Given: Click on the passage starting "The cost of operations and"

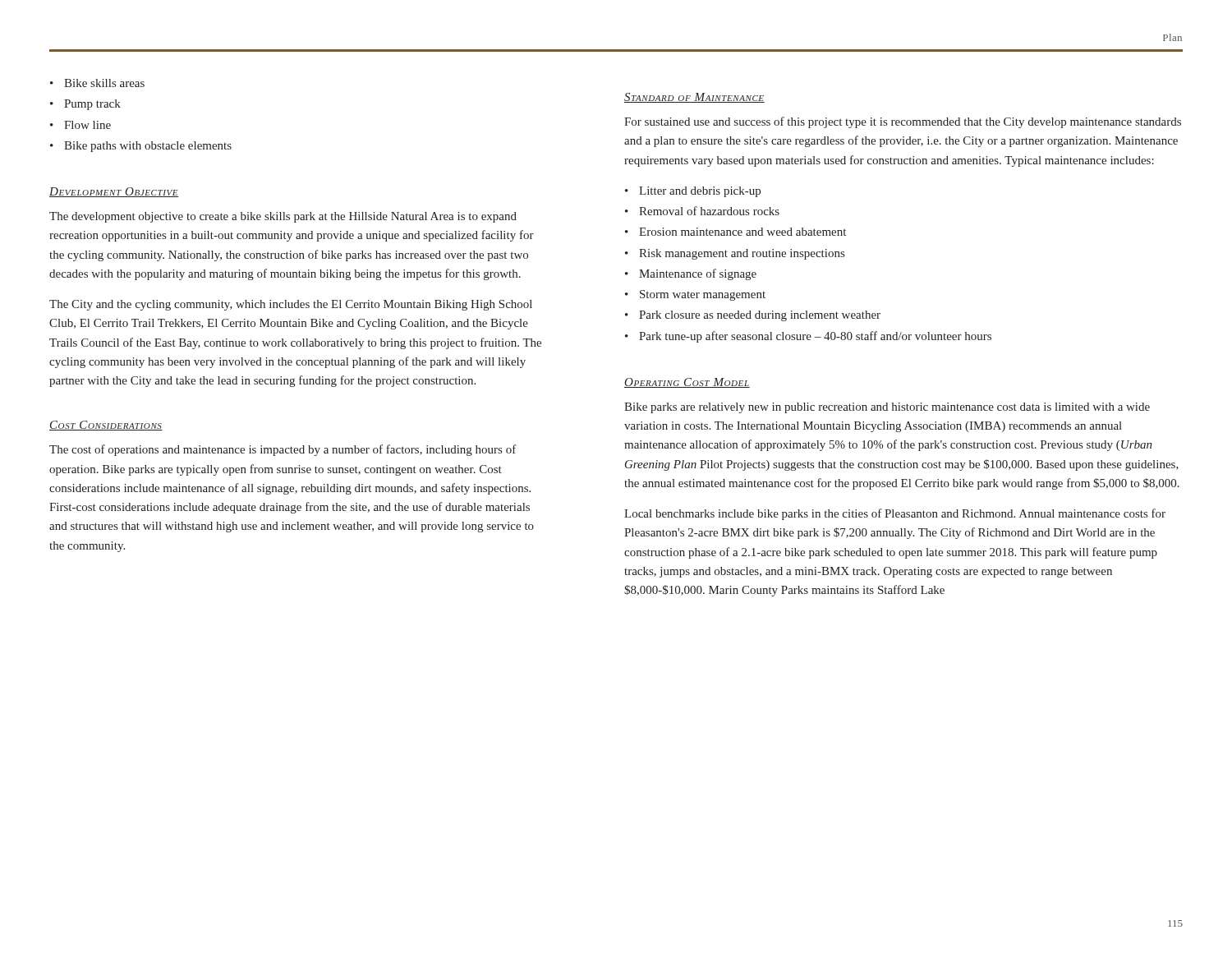Looking at the screenshot, I should (292, 497).
